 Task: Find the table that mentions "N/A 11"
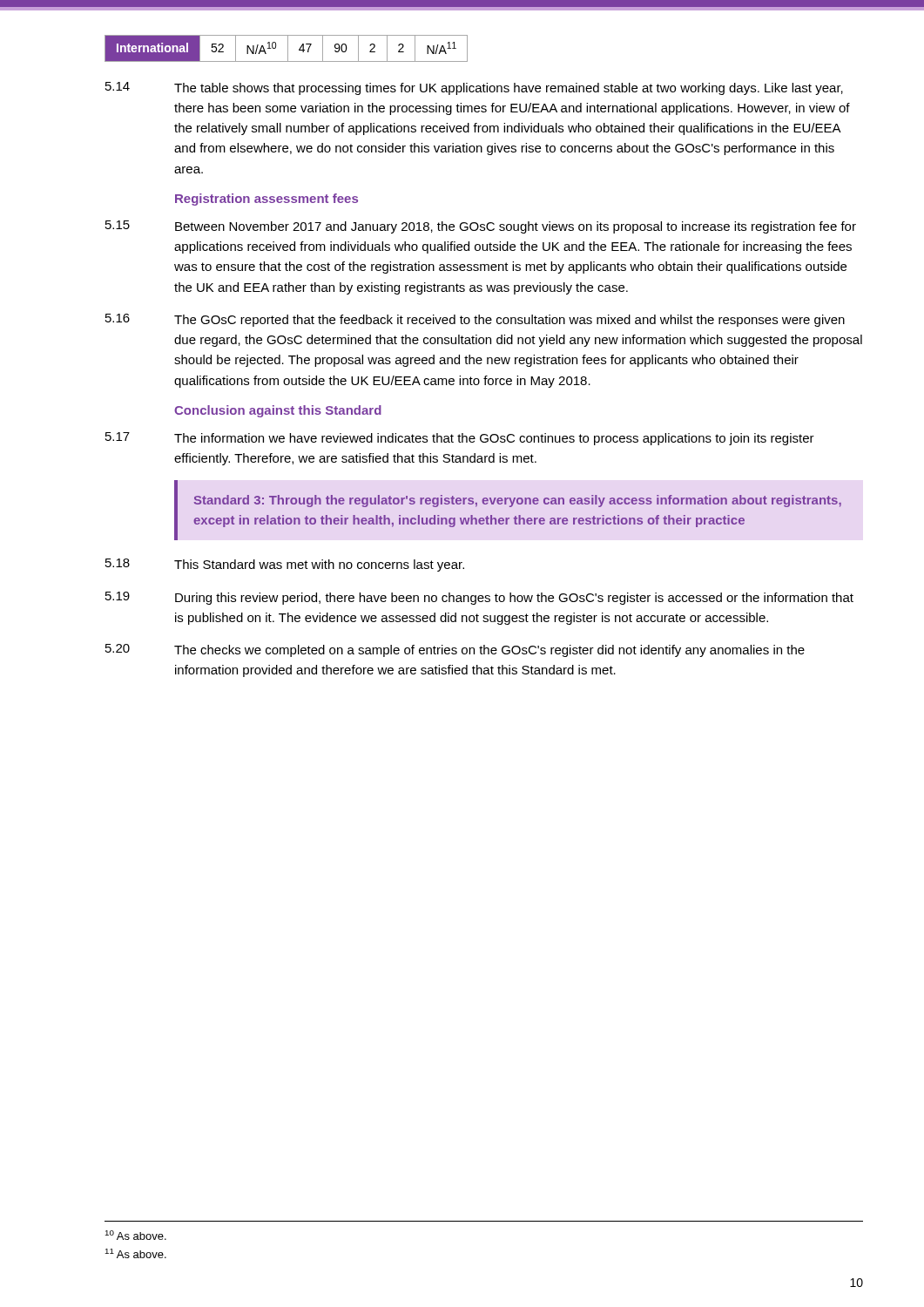coord(484,48)
